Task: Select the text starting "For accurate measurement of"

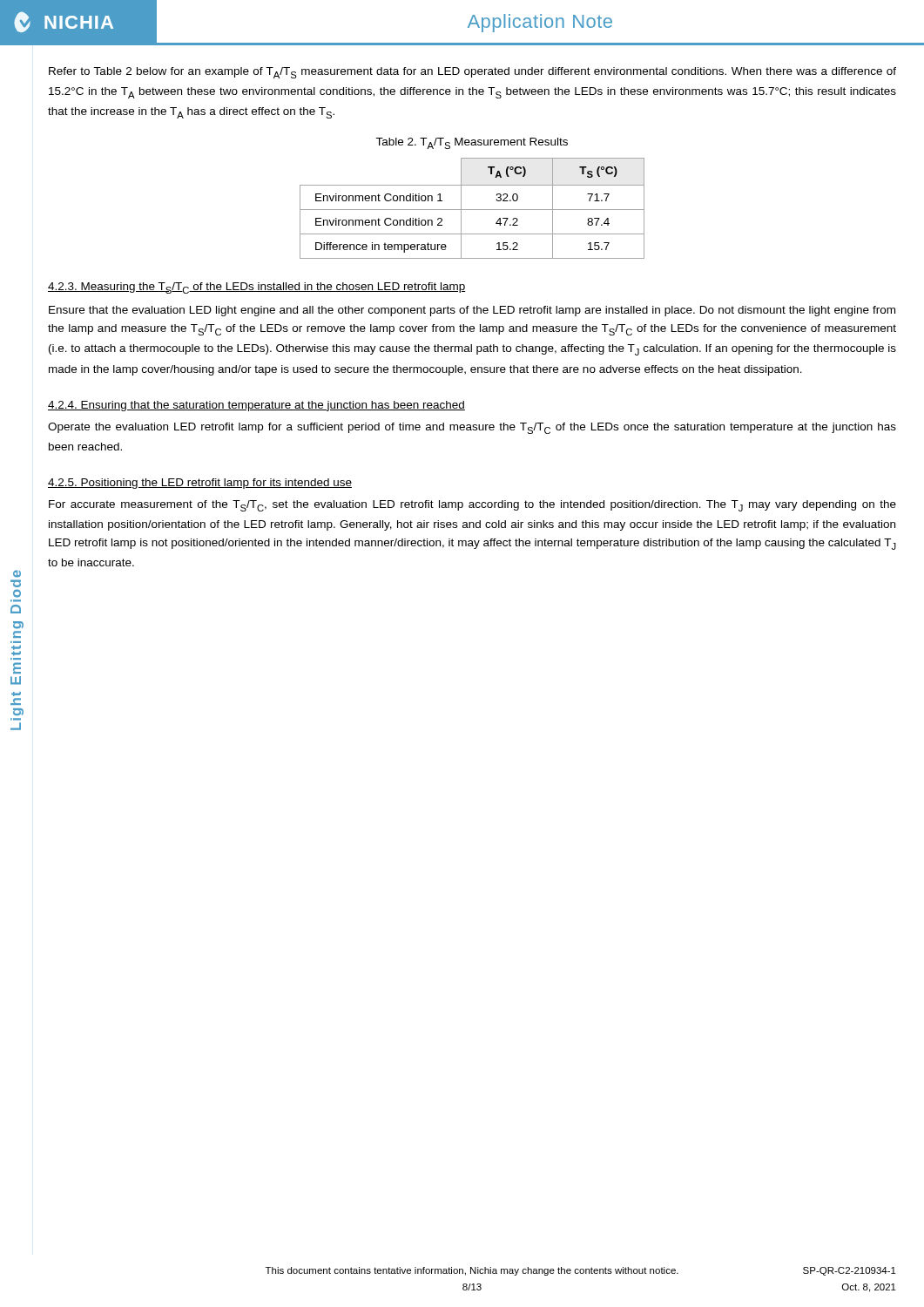Action: [472, 533]
